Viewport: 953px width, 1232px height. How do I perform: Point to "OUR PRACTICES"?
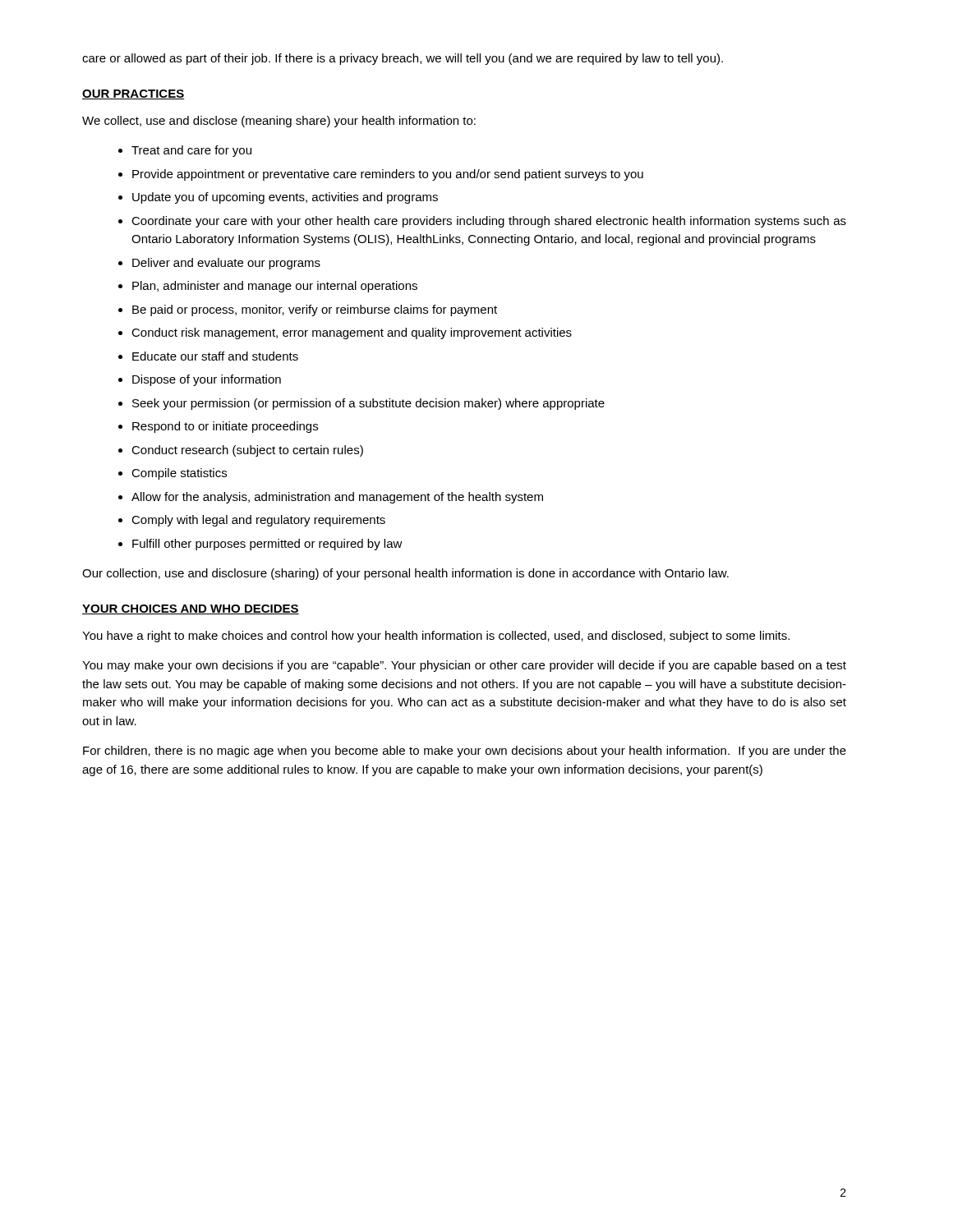tap(133, 93)
